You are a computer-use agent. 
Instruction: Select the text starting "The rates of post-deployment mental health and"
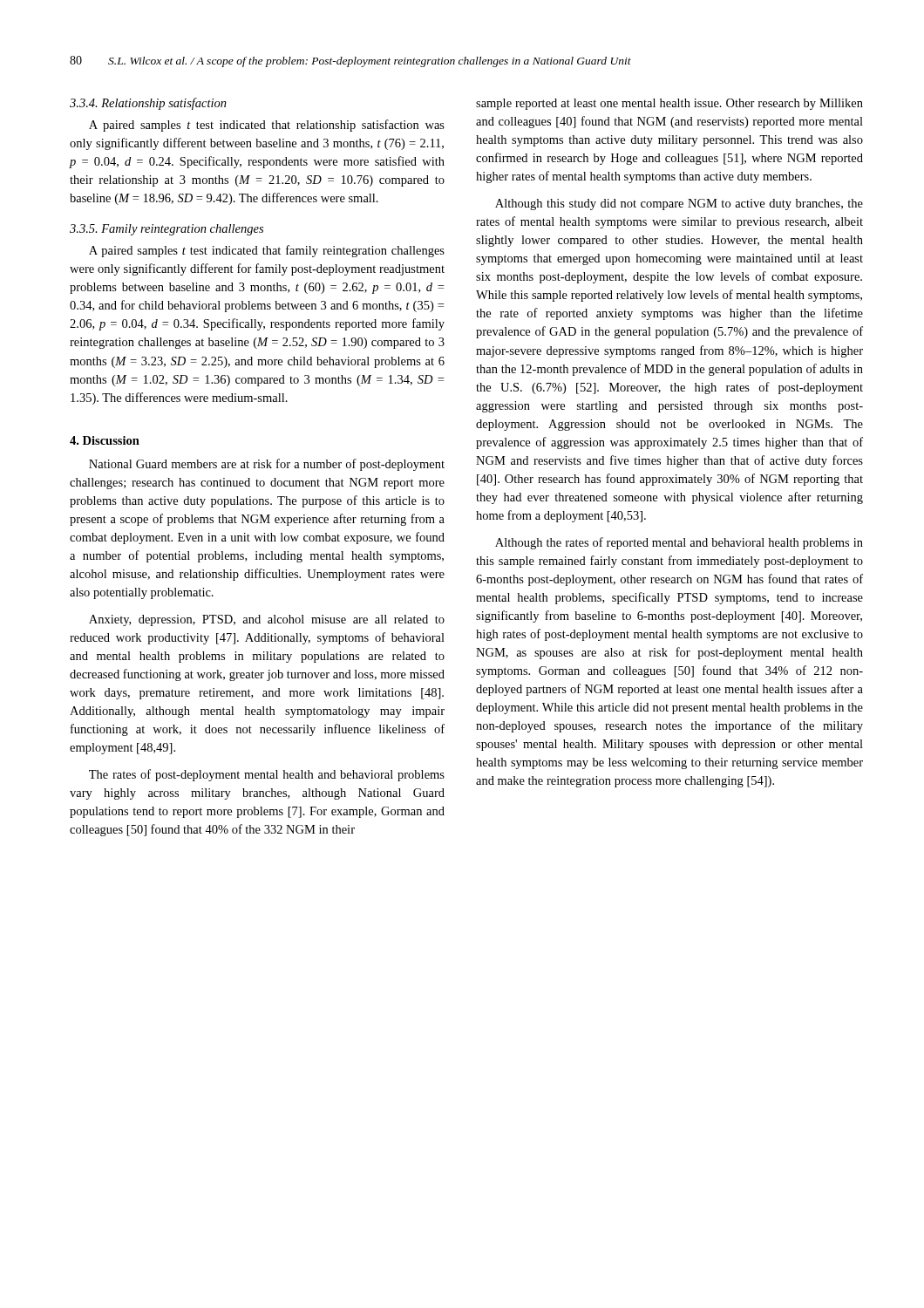257,802
